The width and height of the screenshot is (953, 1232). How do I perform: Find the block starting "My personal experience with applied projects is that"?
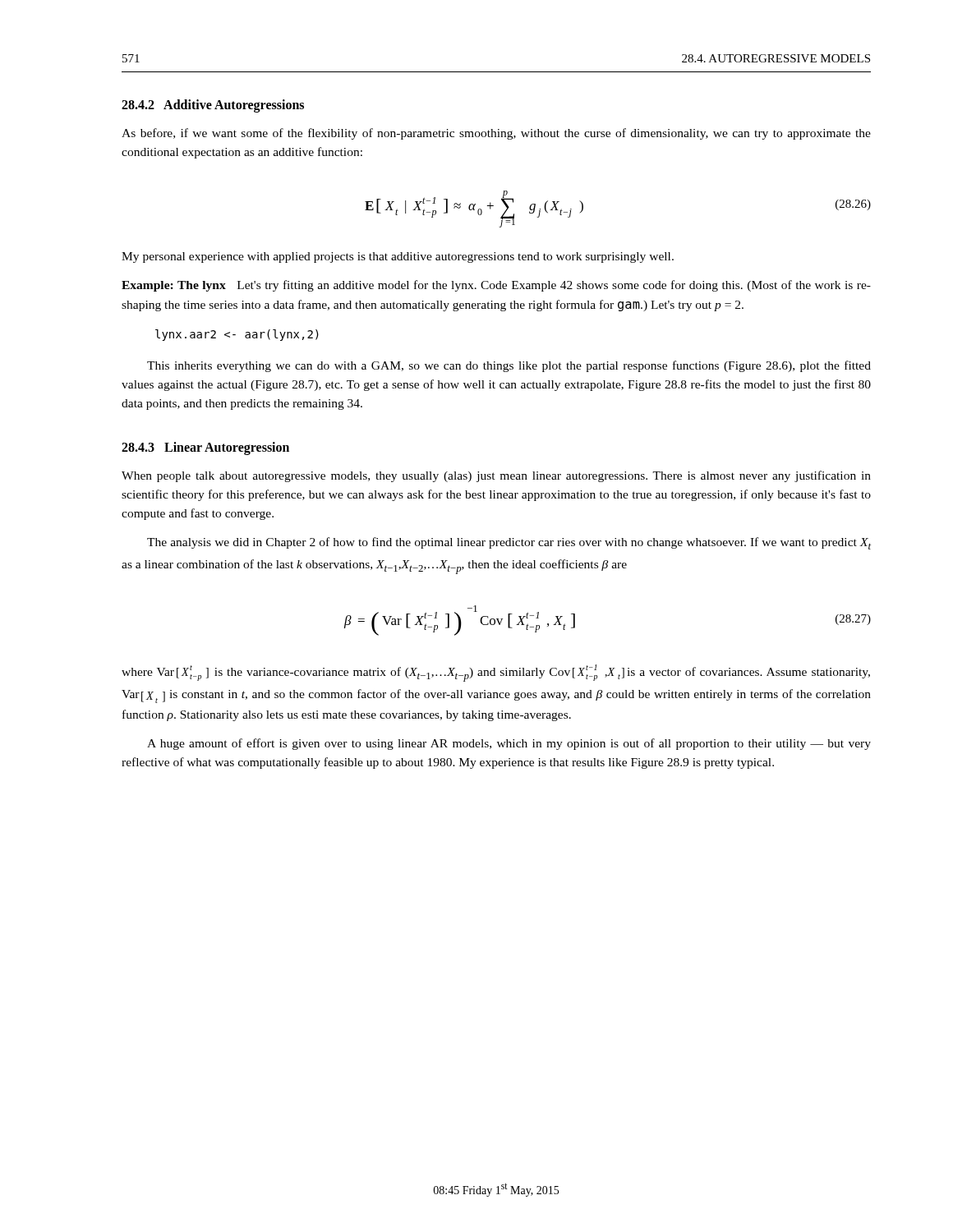(x=398, y=256)
